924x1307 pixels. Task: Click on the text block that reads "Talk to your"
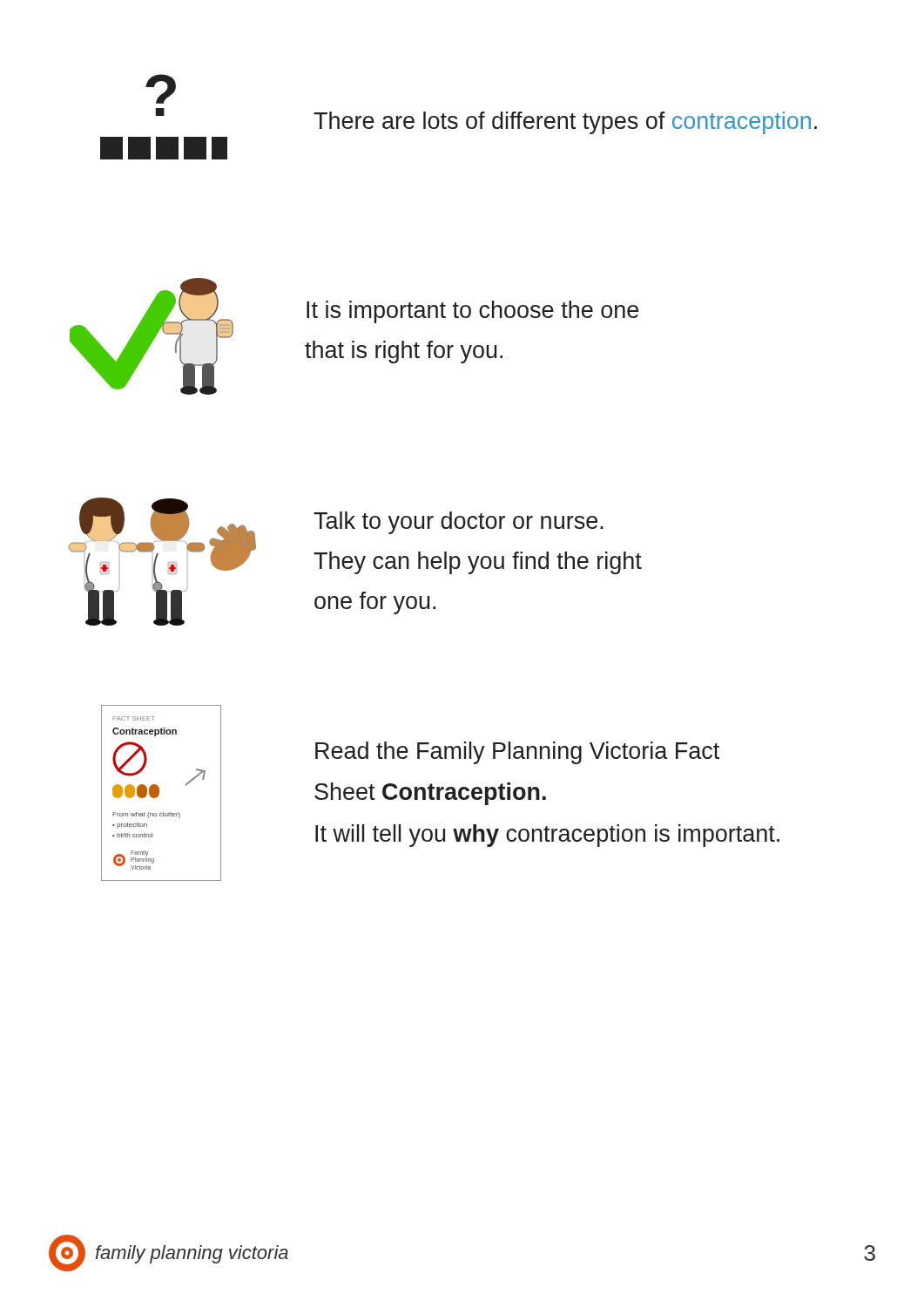(x=478, y=561)
